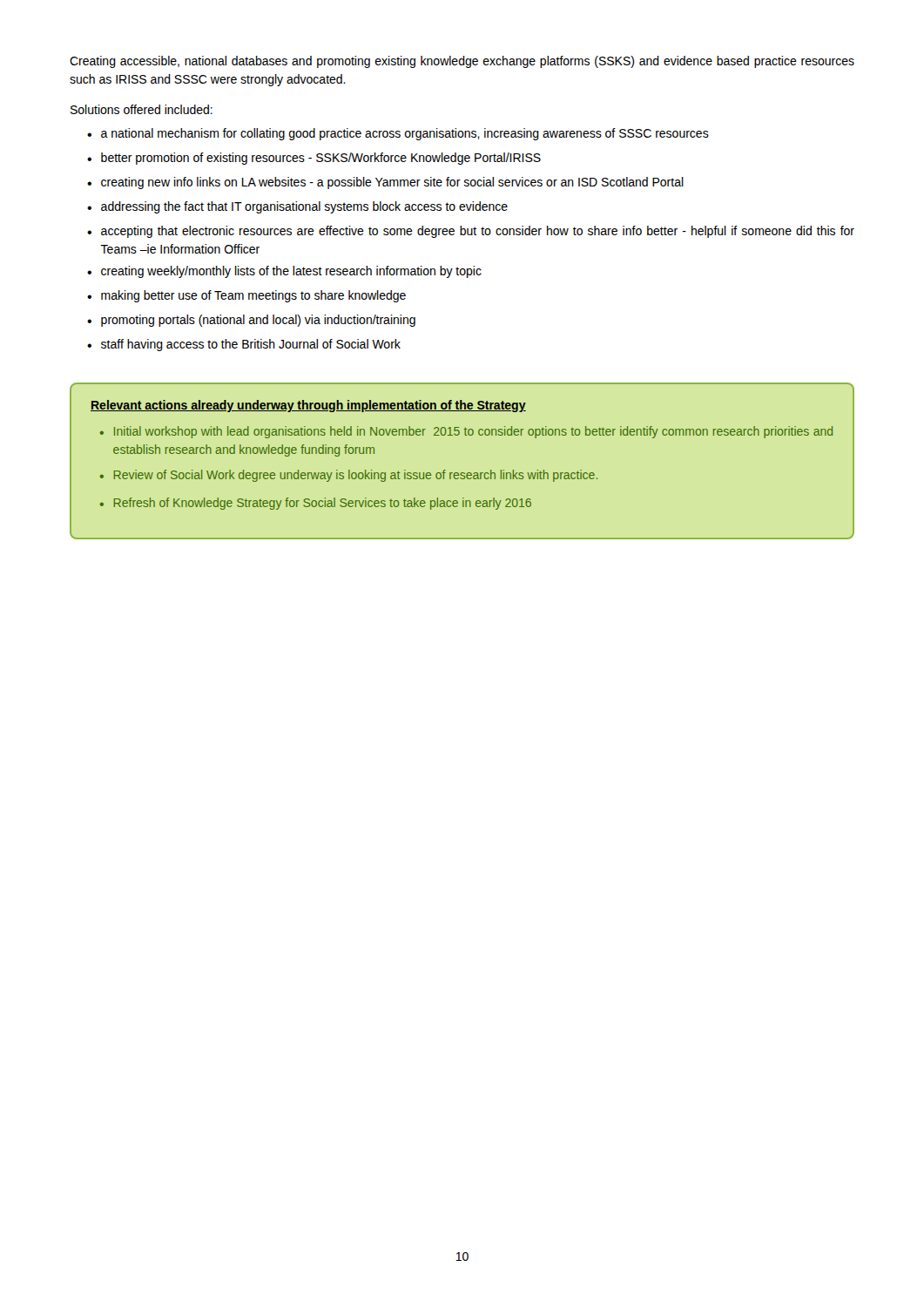Navigate to the block starting "Review of Social Work degree"
The height and width of the screenshot is (1307, 924).
click(473, 475)
